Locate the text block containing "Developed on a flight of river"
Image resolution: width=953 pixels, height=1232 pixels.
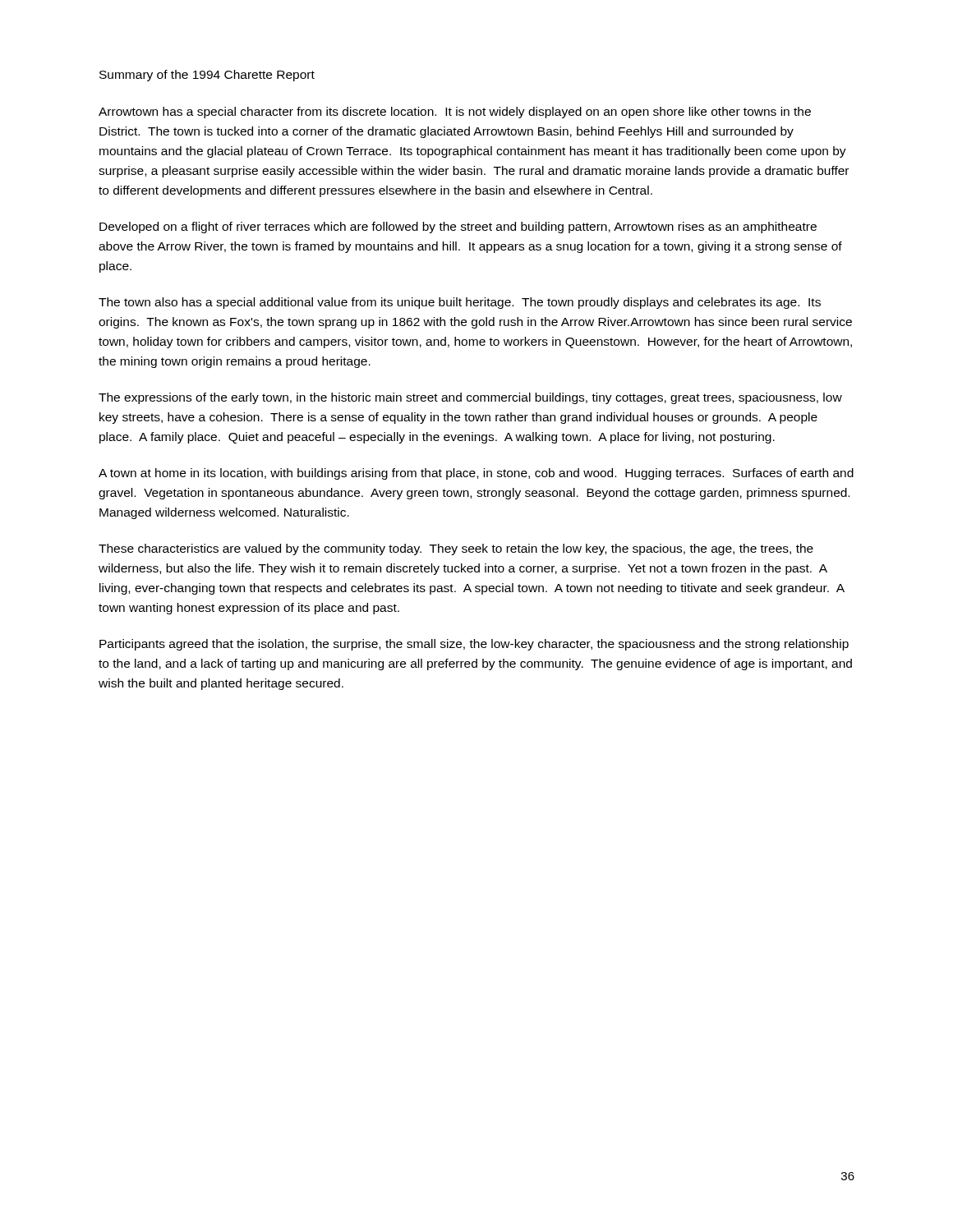(470, 246)
